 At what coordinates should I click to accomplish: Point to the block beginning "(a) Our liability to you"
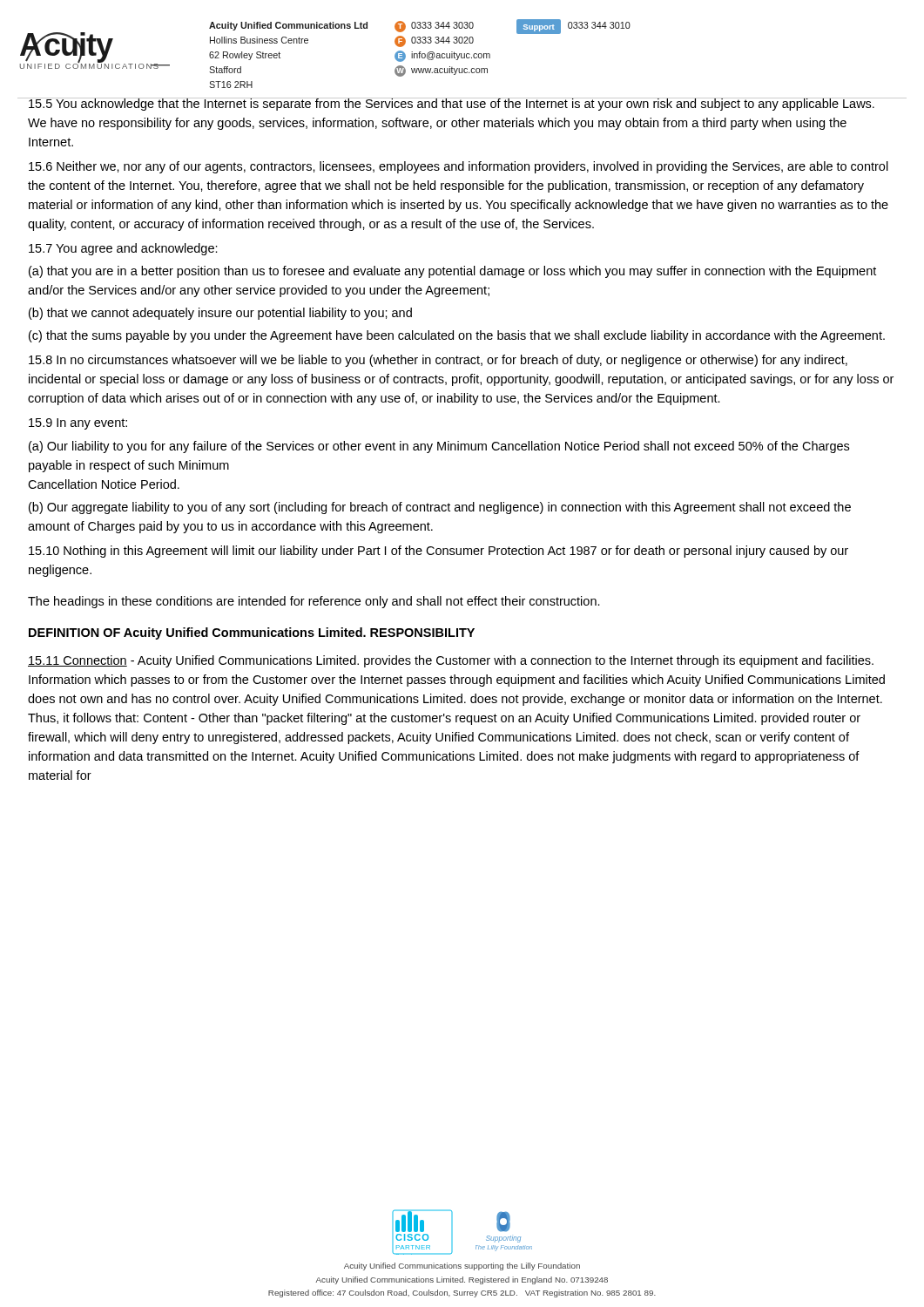pyautogui.click(x=439, y=447)
